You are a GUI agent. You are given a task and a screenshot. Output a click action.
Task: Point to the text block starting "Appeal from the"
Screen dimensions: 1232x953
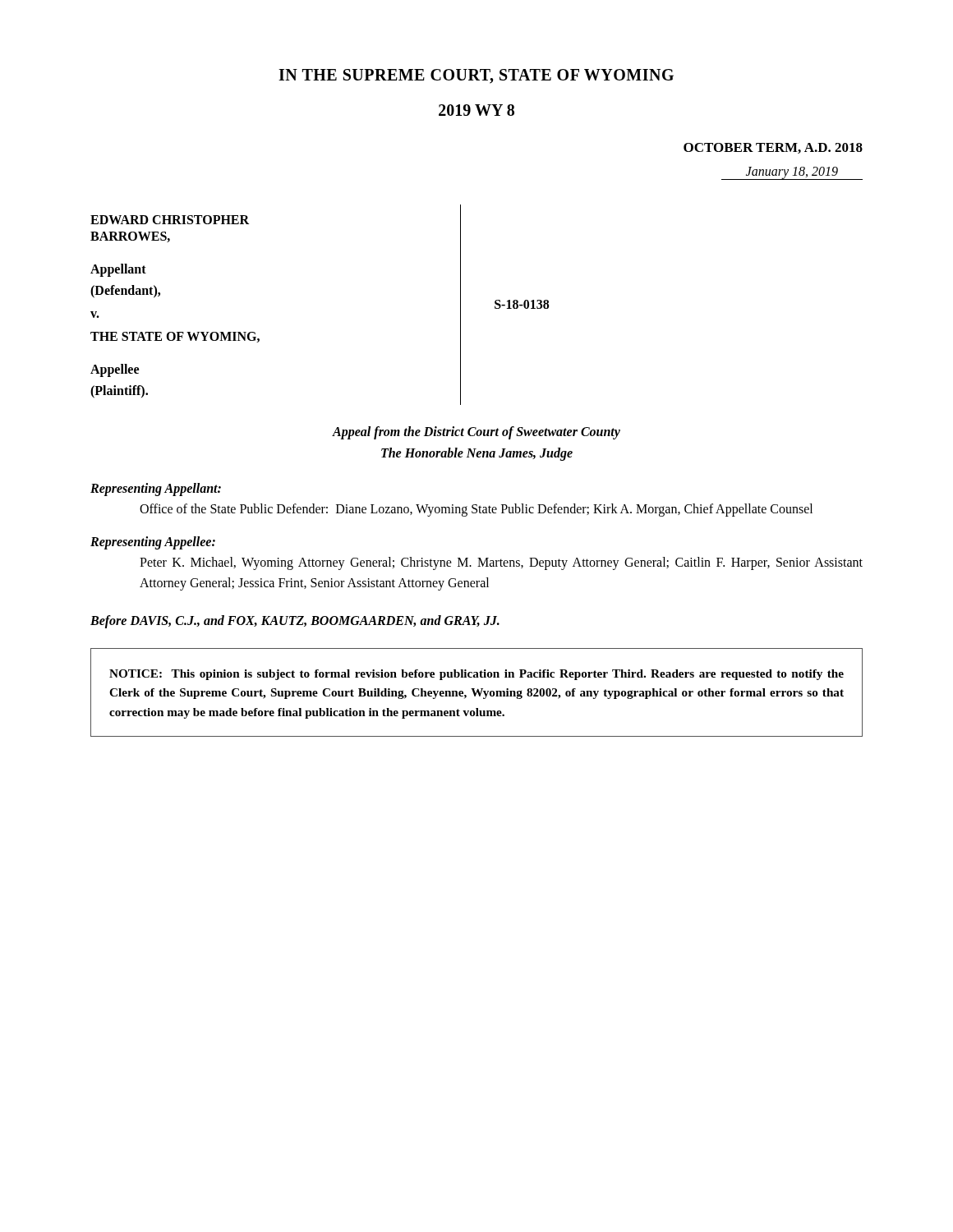(476, 442)
